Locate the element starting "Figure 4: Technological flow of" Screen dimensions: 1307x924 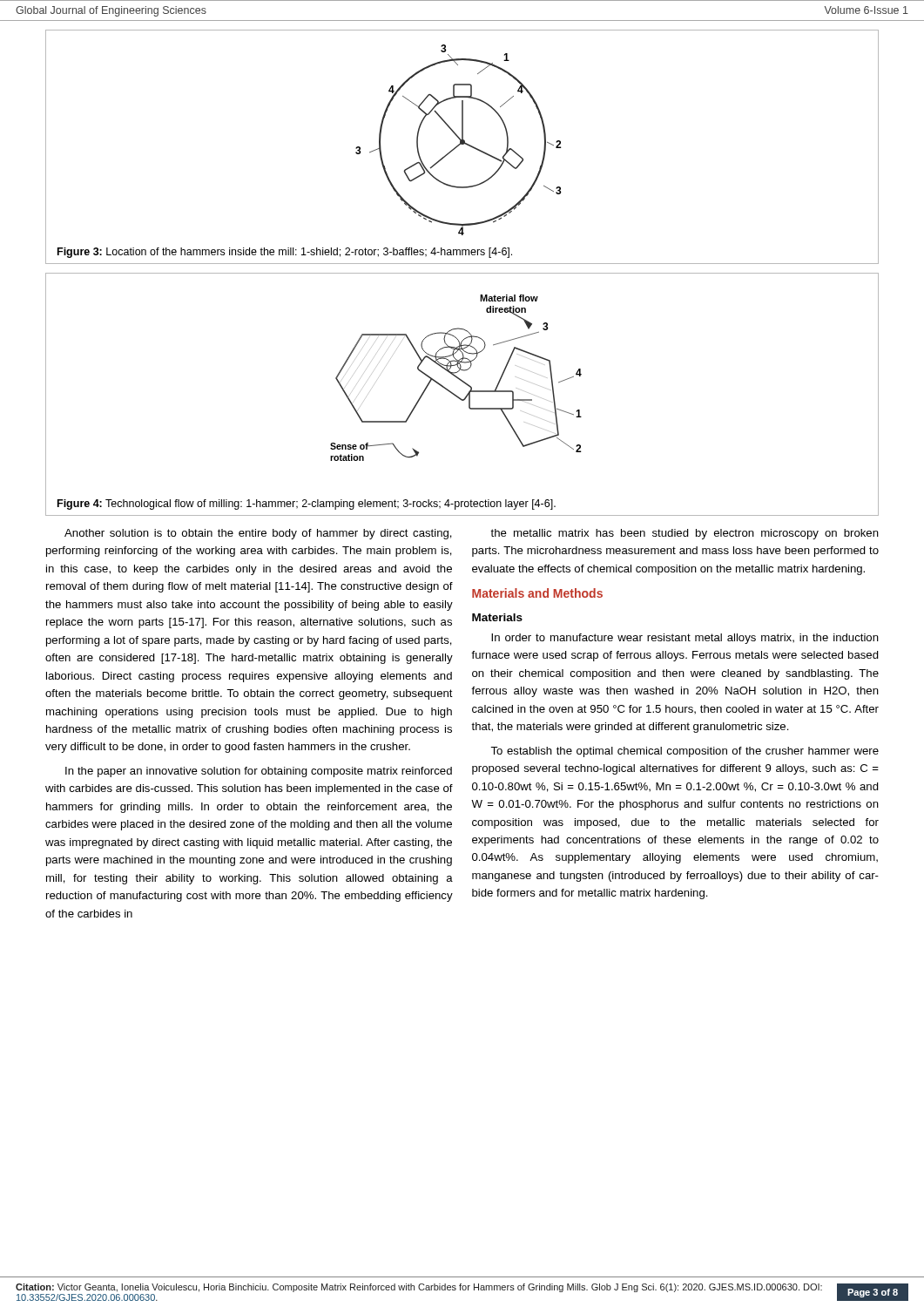(306, 504)
